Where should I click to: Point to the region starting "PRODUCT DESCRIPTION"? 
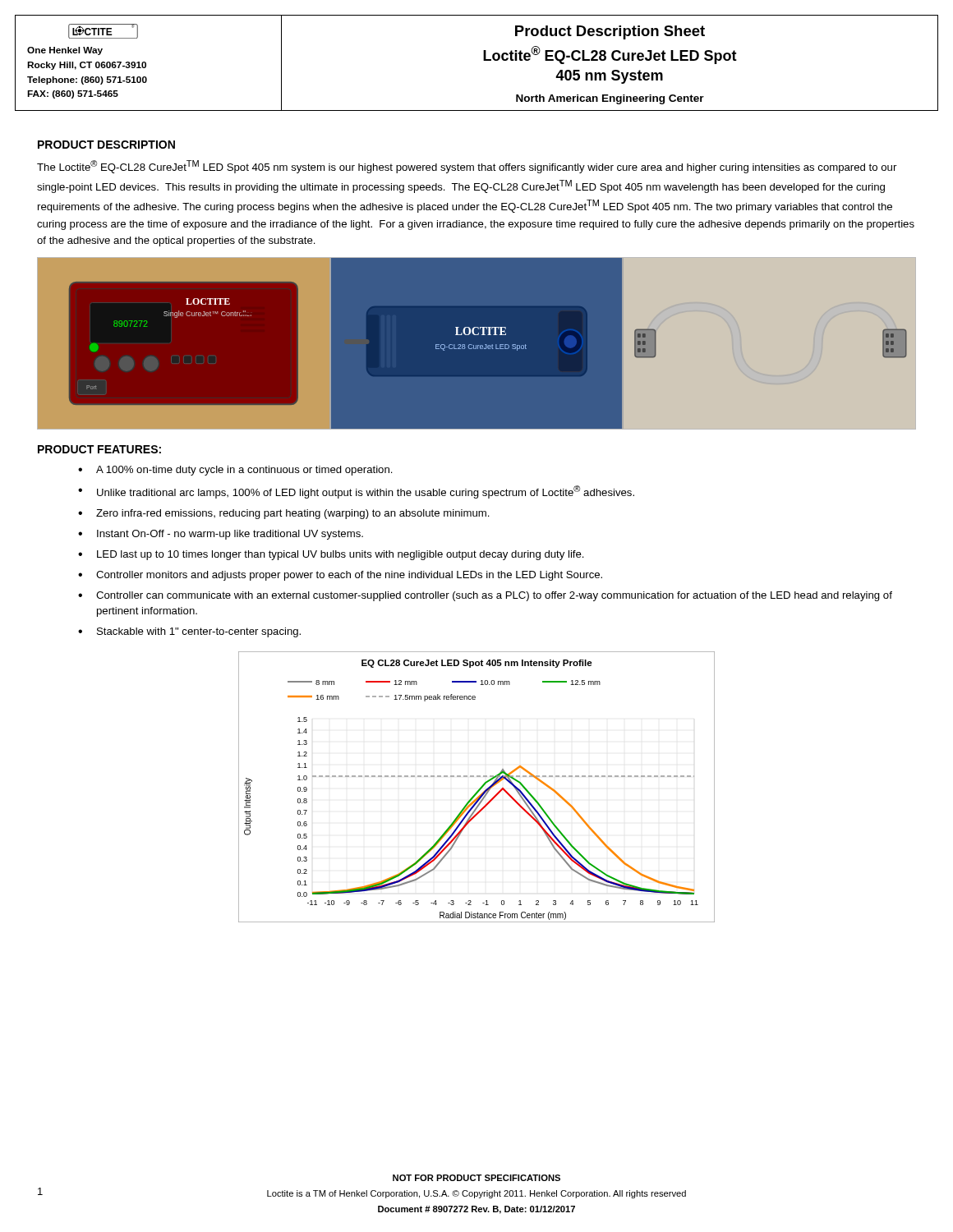106,145
